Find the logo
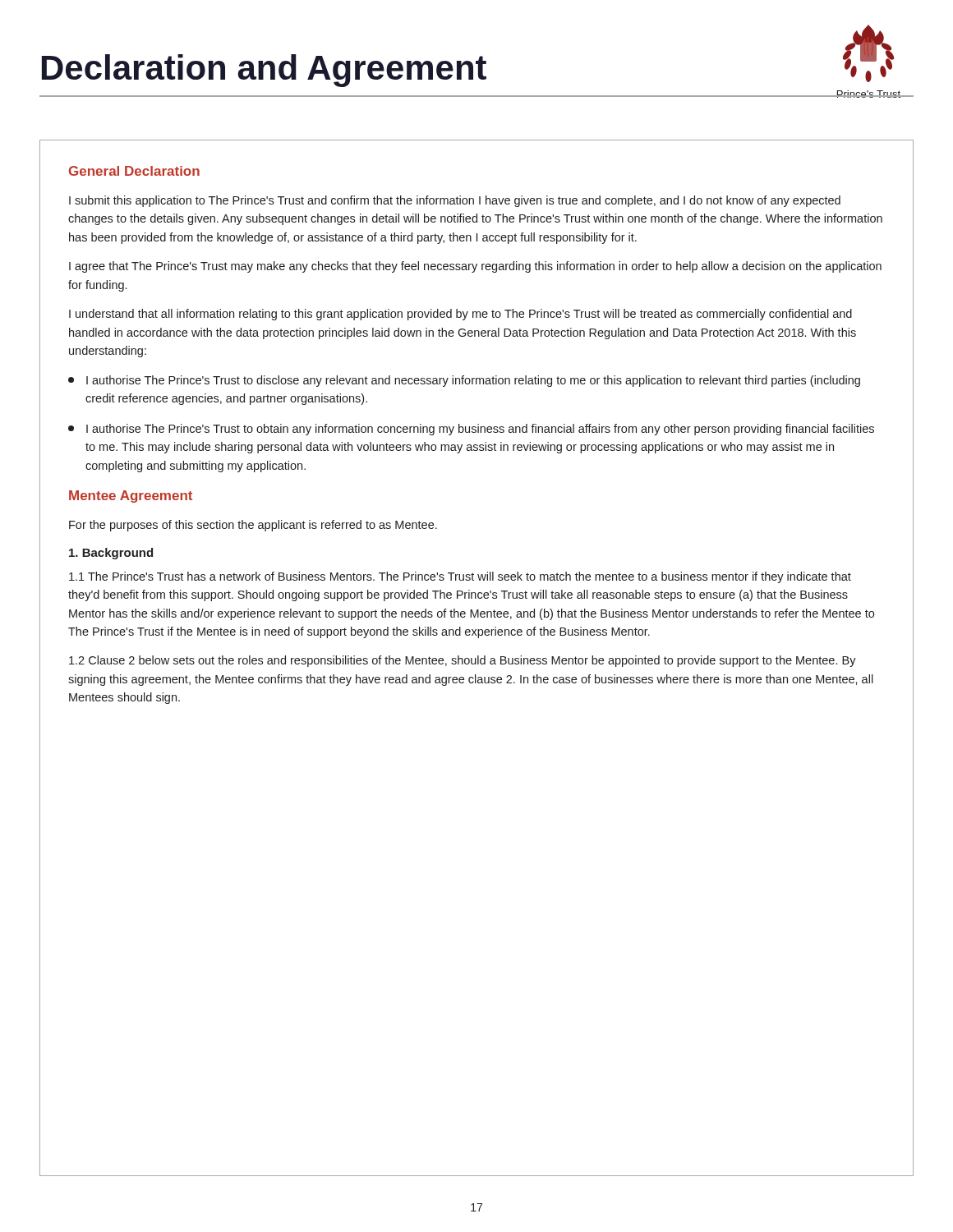 pyautogui.click(x=868, y=62)
